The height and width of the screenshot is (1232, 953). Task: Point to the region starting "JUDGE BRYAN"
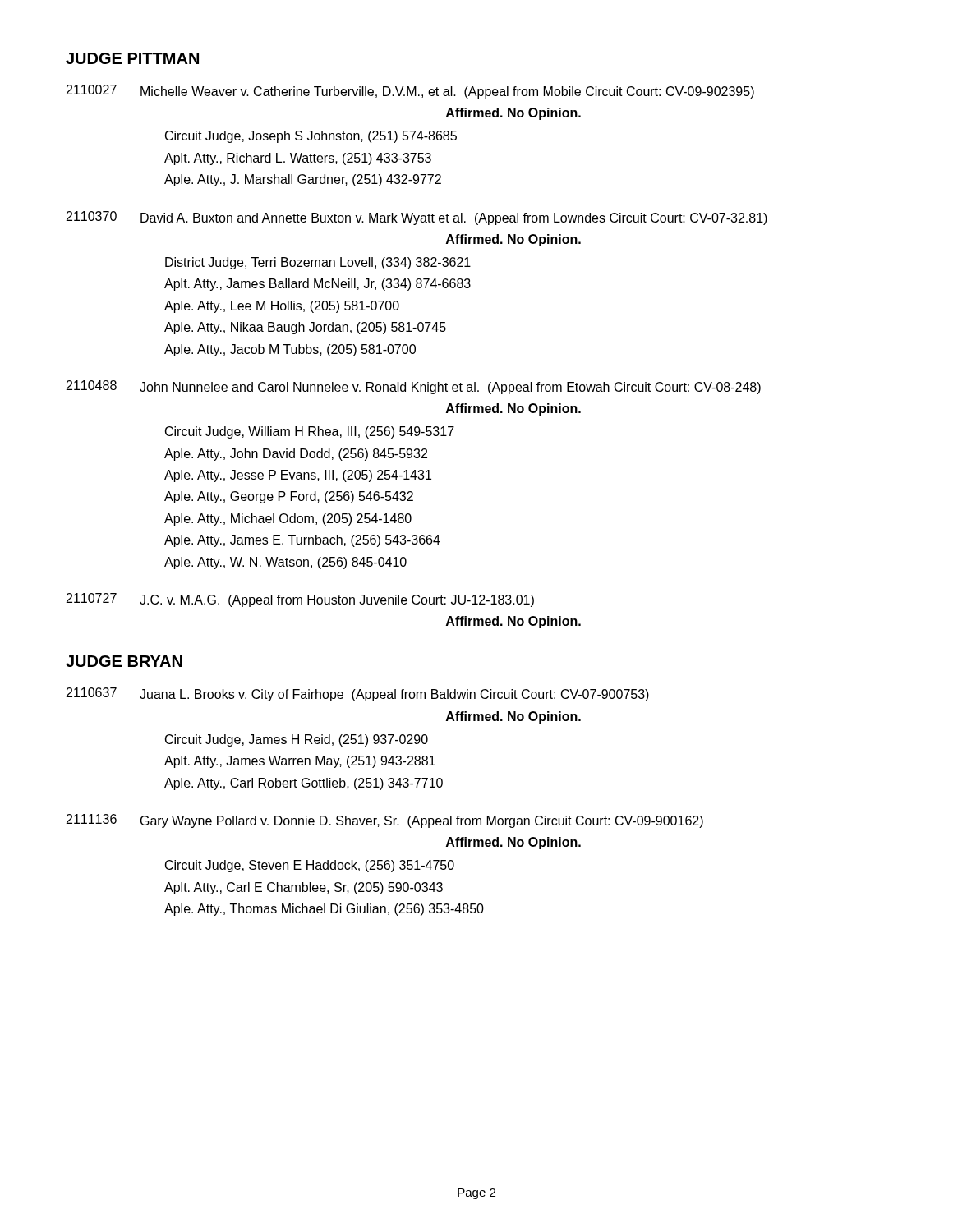coord(124,662)
